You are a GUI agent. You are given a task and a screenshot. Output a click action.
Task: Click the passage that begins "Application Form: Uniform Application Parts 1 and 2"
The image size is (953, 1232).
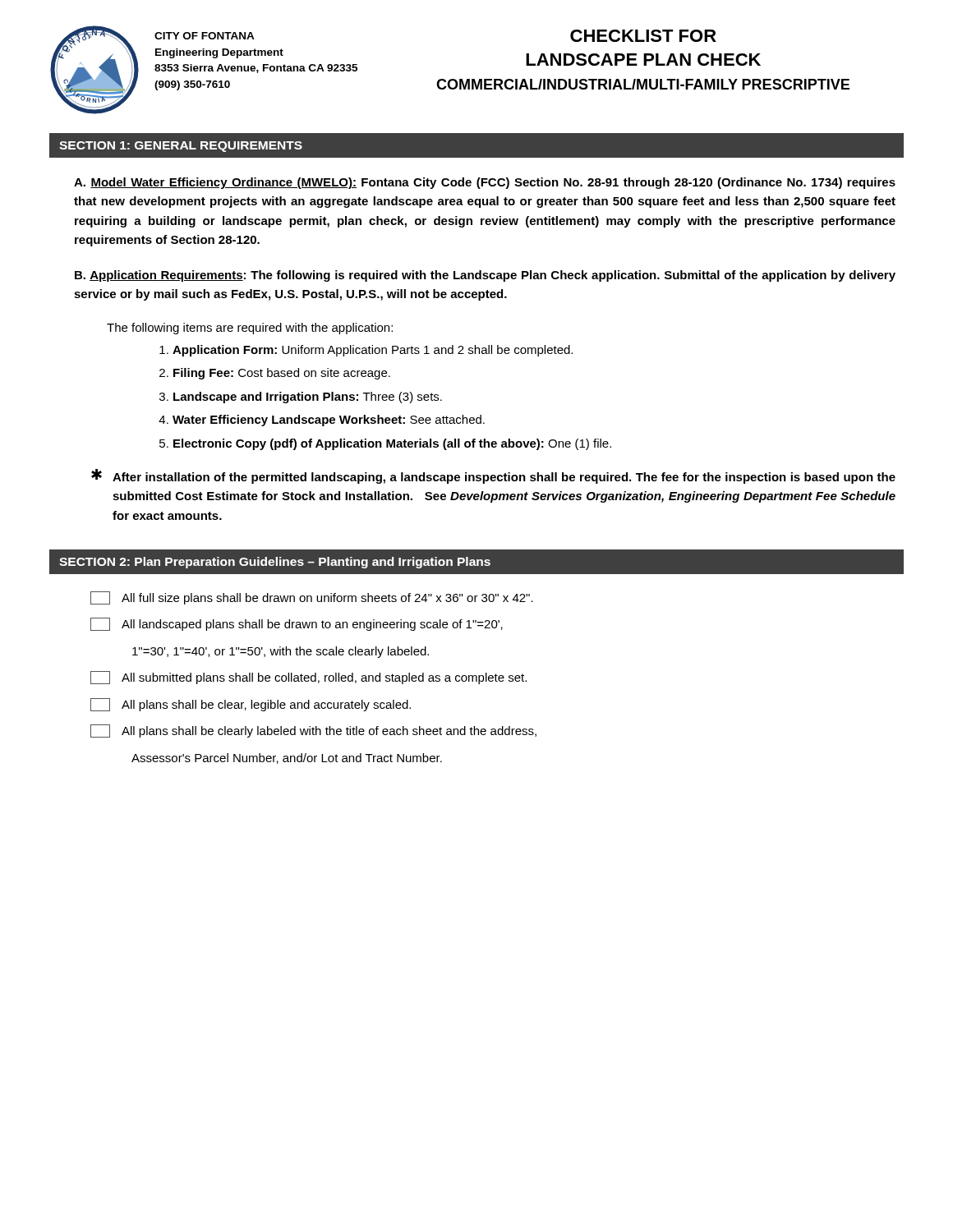point(373,349)
